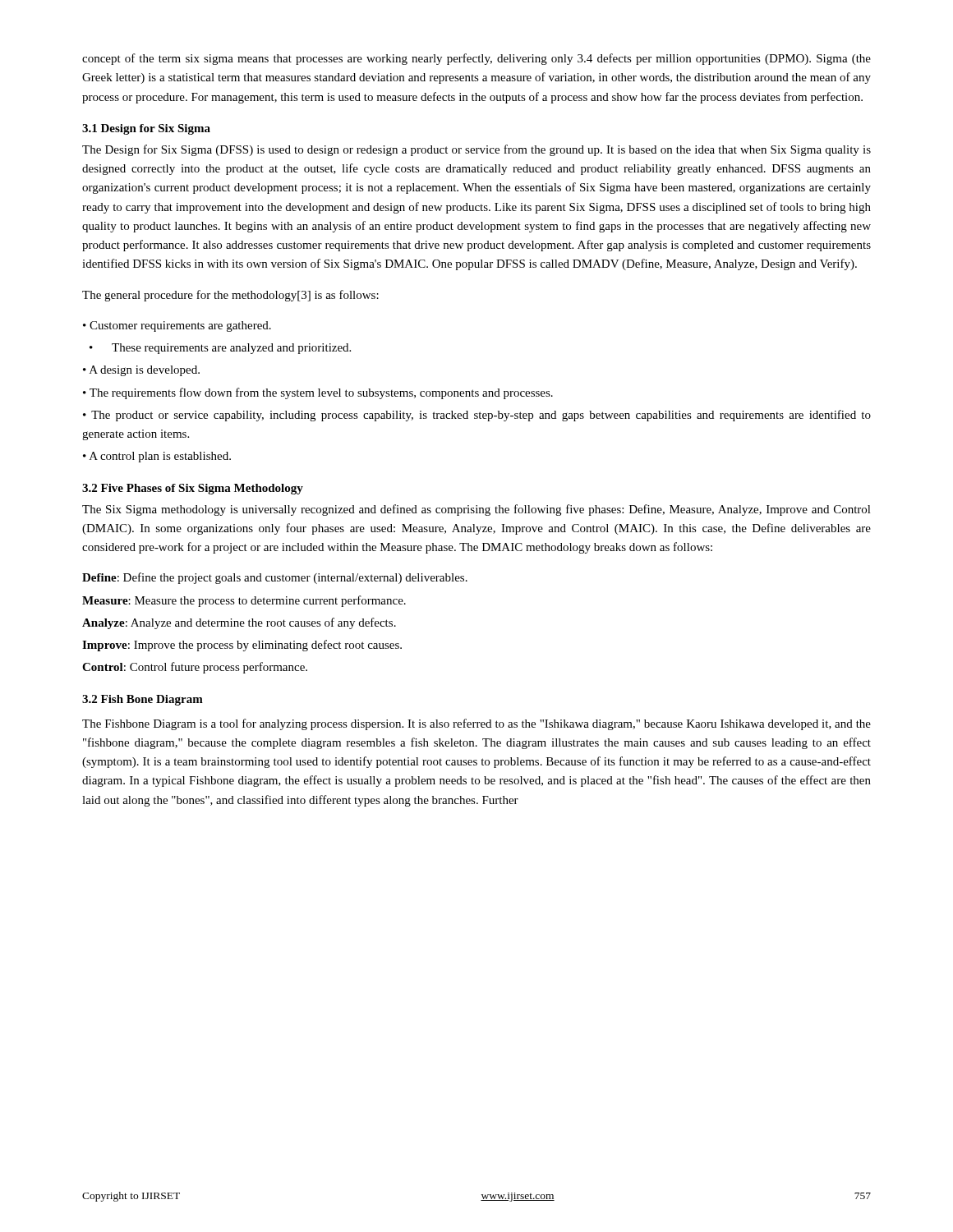This screenshot has width=953, height=1232.
Task: Find the list item that says "Improve: Improve the process by"
Action: click(x=242, y=645)
